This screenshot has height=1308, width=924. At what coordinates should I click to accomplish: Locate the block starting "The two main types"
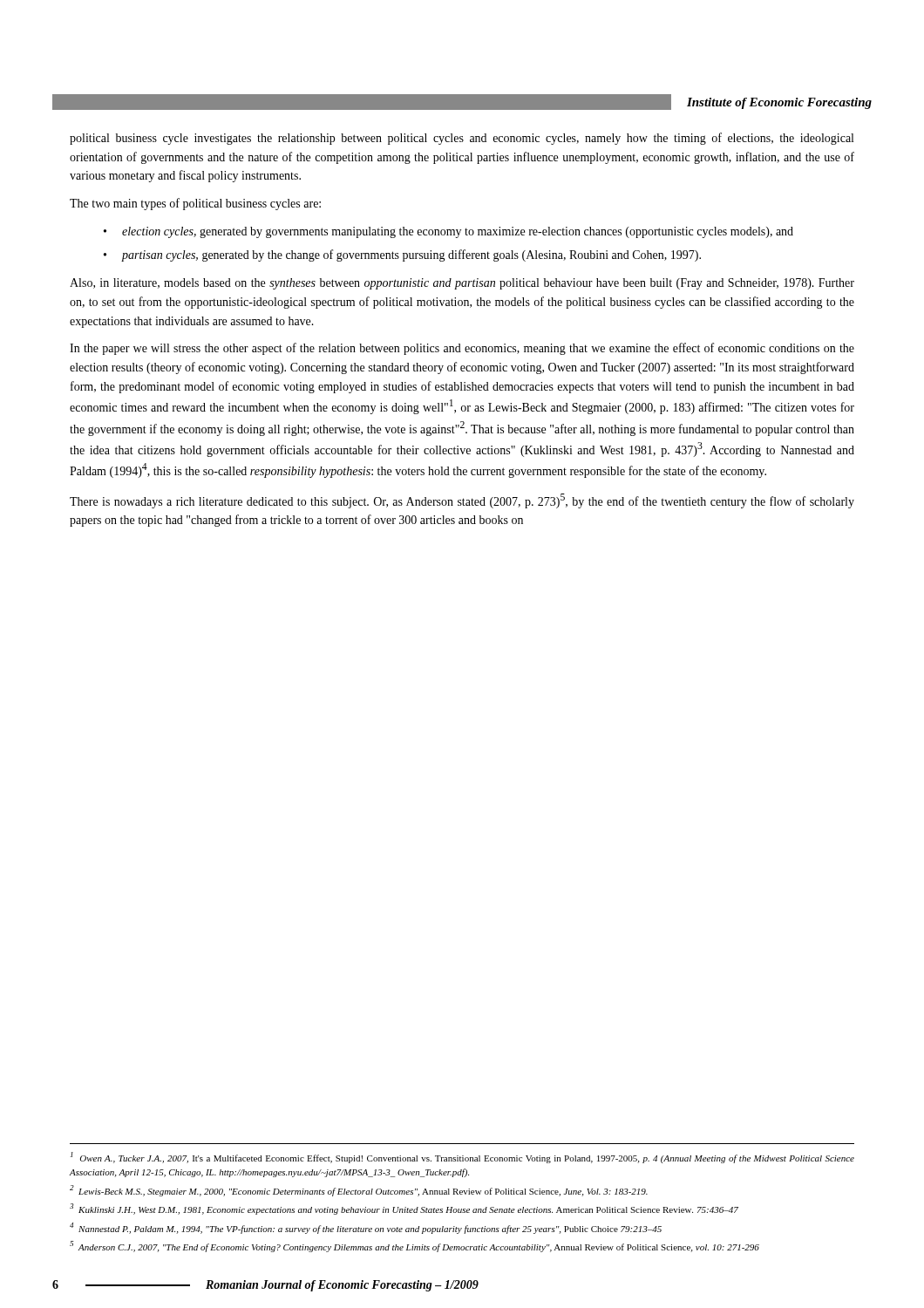(x=196, y=204)
